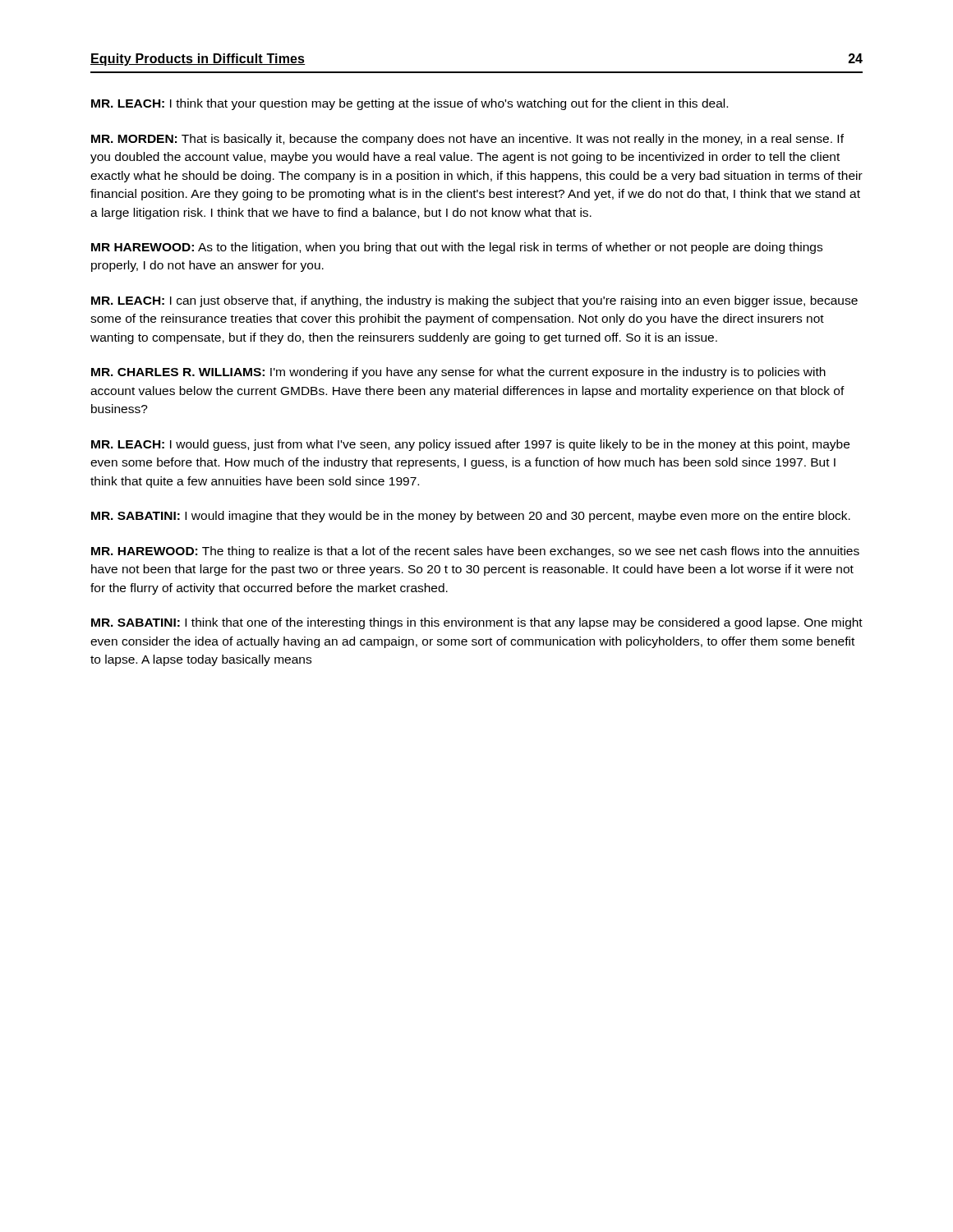Screen dimensions: 1232x953
Task: Click the passage that begins "MR. SABATINI: I think that one of the"
Action: (476, 641)
